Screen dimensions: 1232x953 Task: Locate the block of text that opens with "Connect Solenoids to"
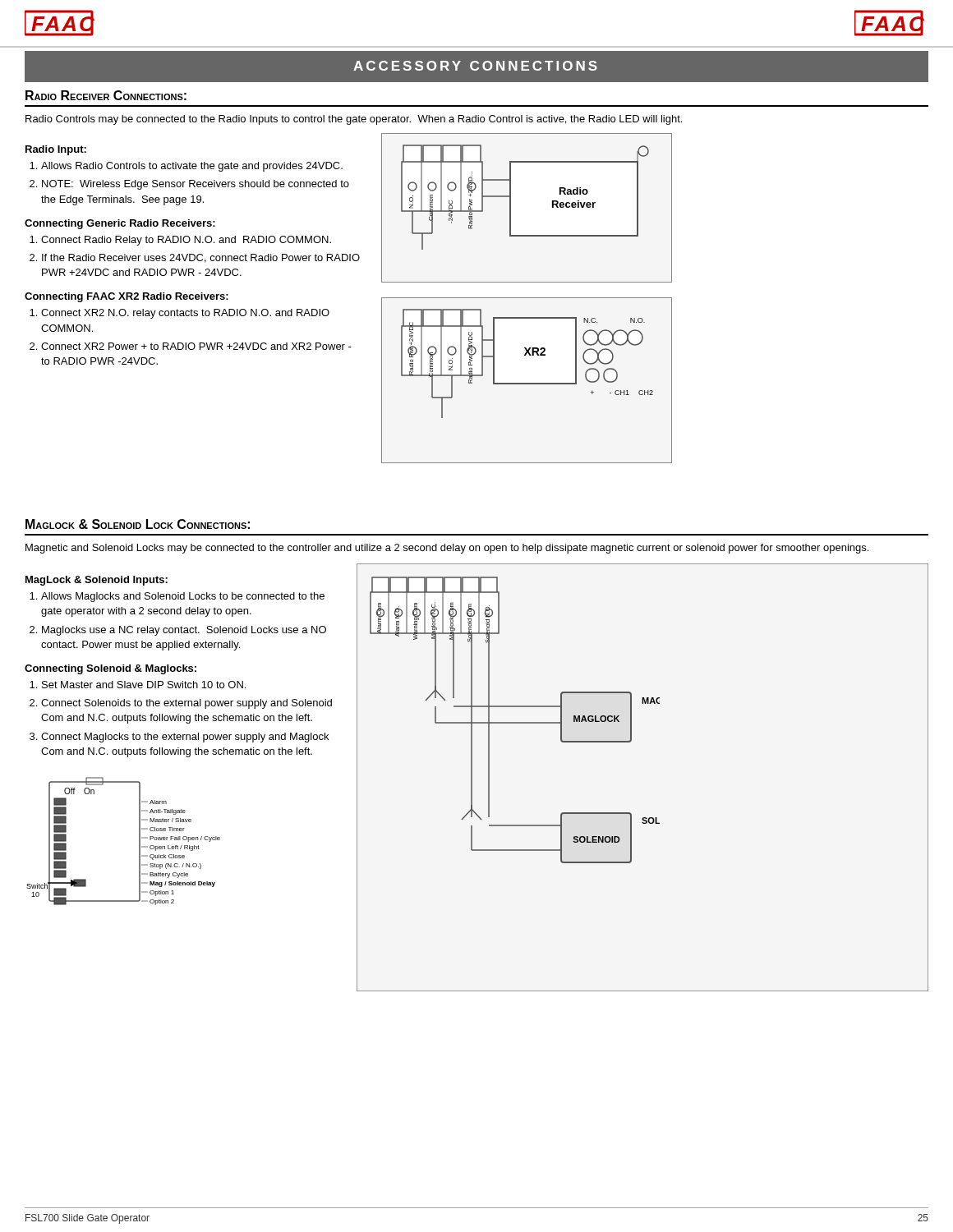[187, 710]
